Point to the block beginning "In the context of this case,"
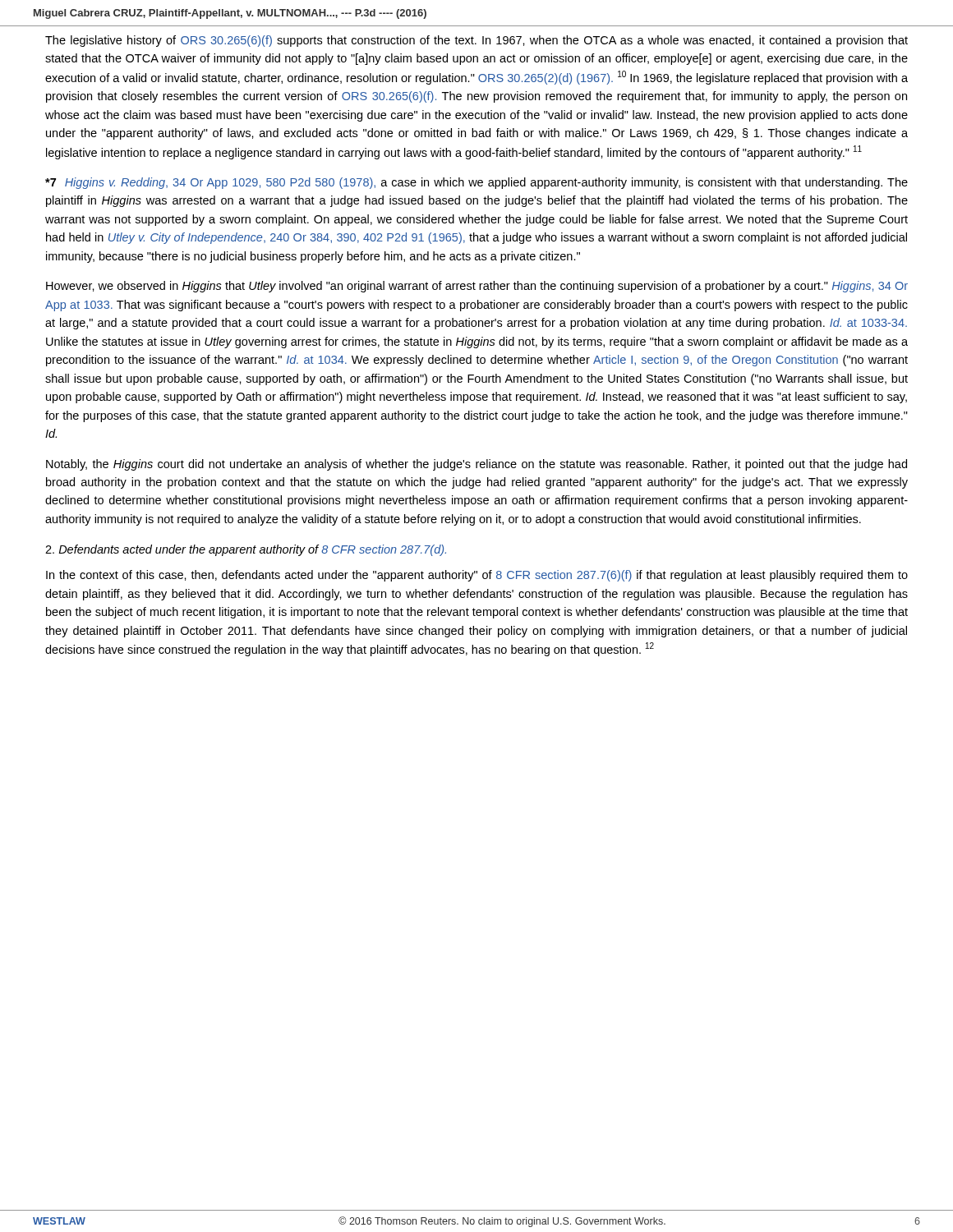 pos(476,612)
